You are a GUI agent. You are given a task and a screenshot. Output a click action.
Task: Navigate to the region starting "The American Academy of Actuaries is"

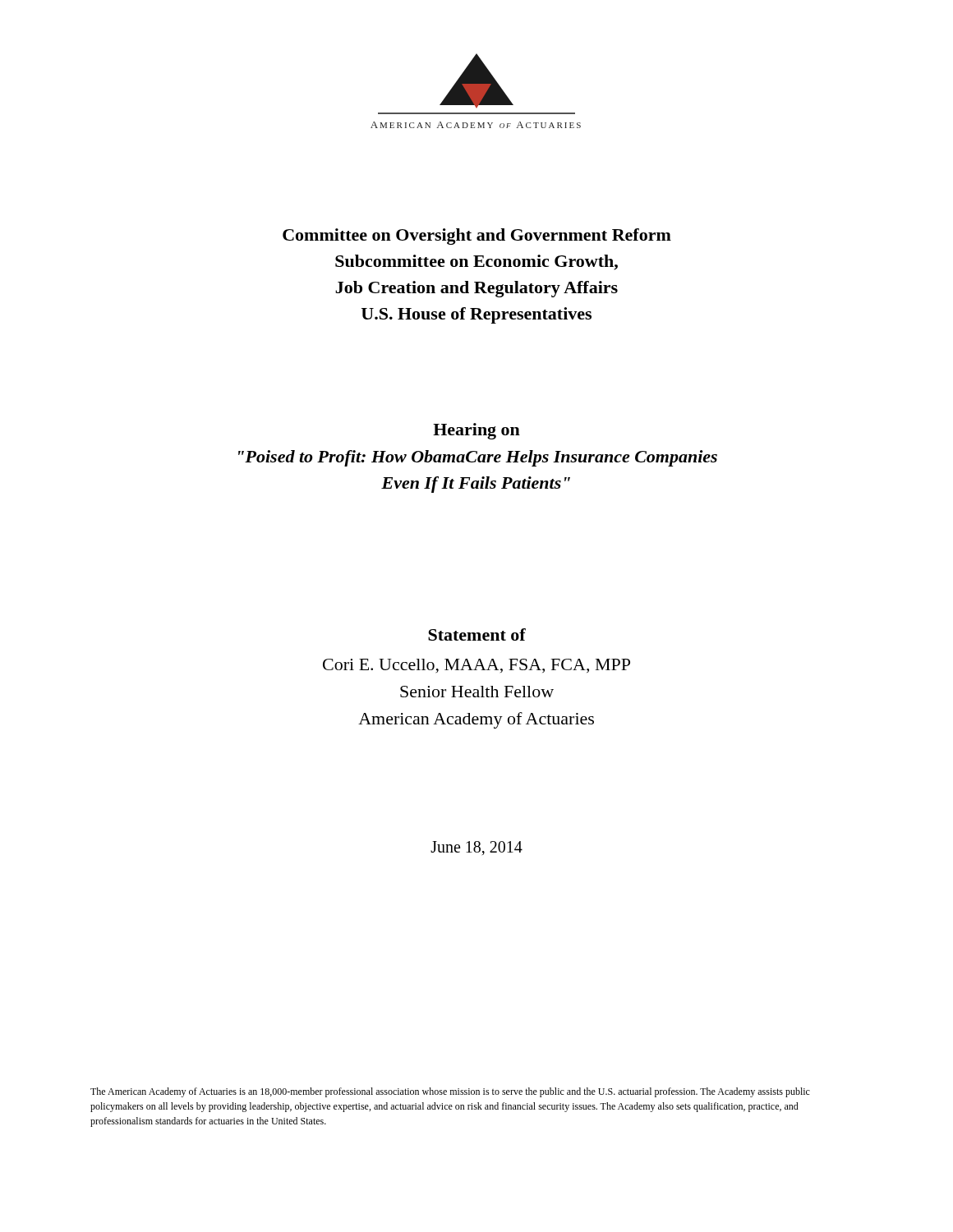pos(476,1106)
